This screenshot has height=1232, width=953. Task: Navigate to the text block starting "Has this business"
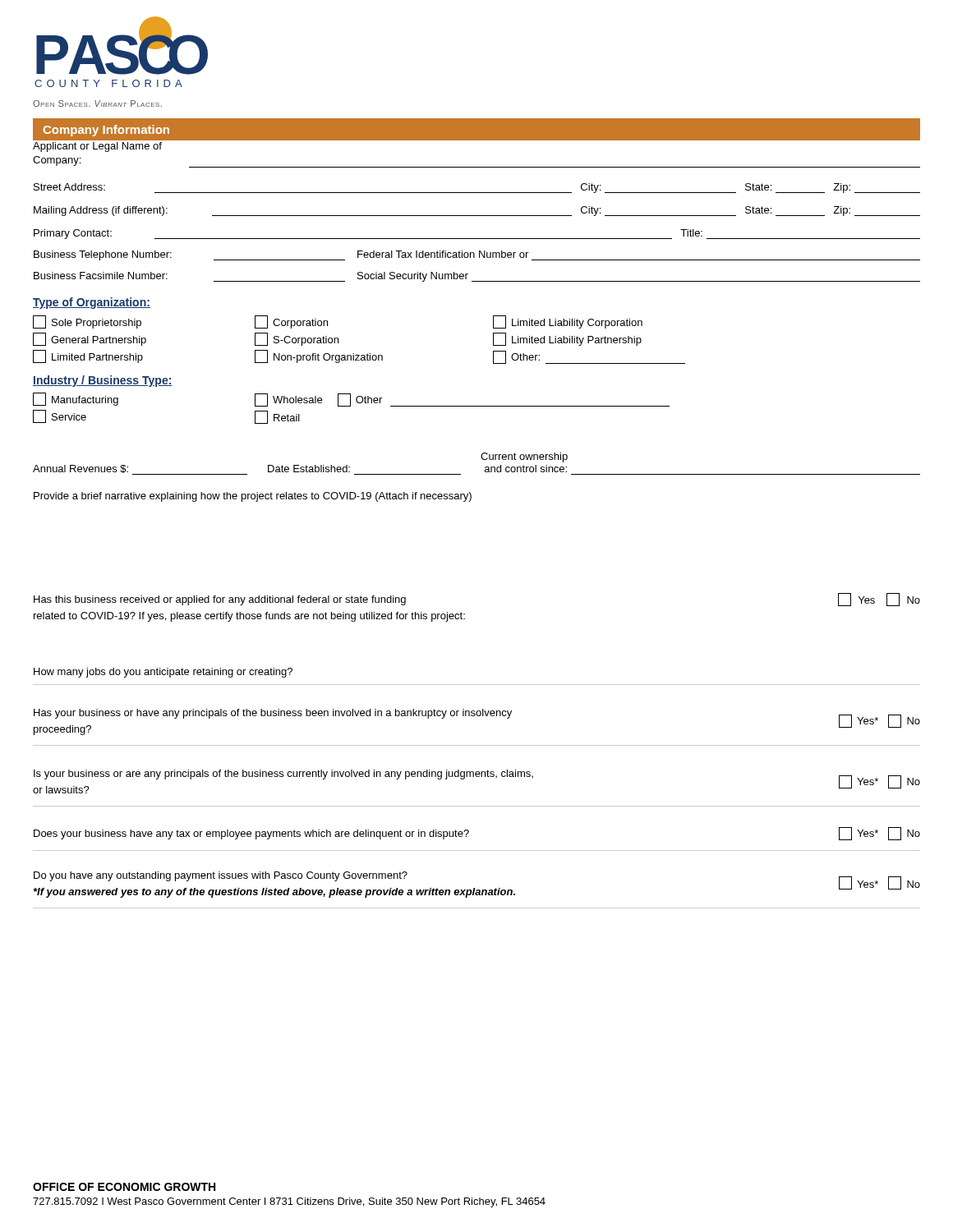tap(216, 599)
